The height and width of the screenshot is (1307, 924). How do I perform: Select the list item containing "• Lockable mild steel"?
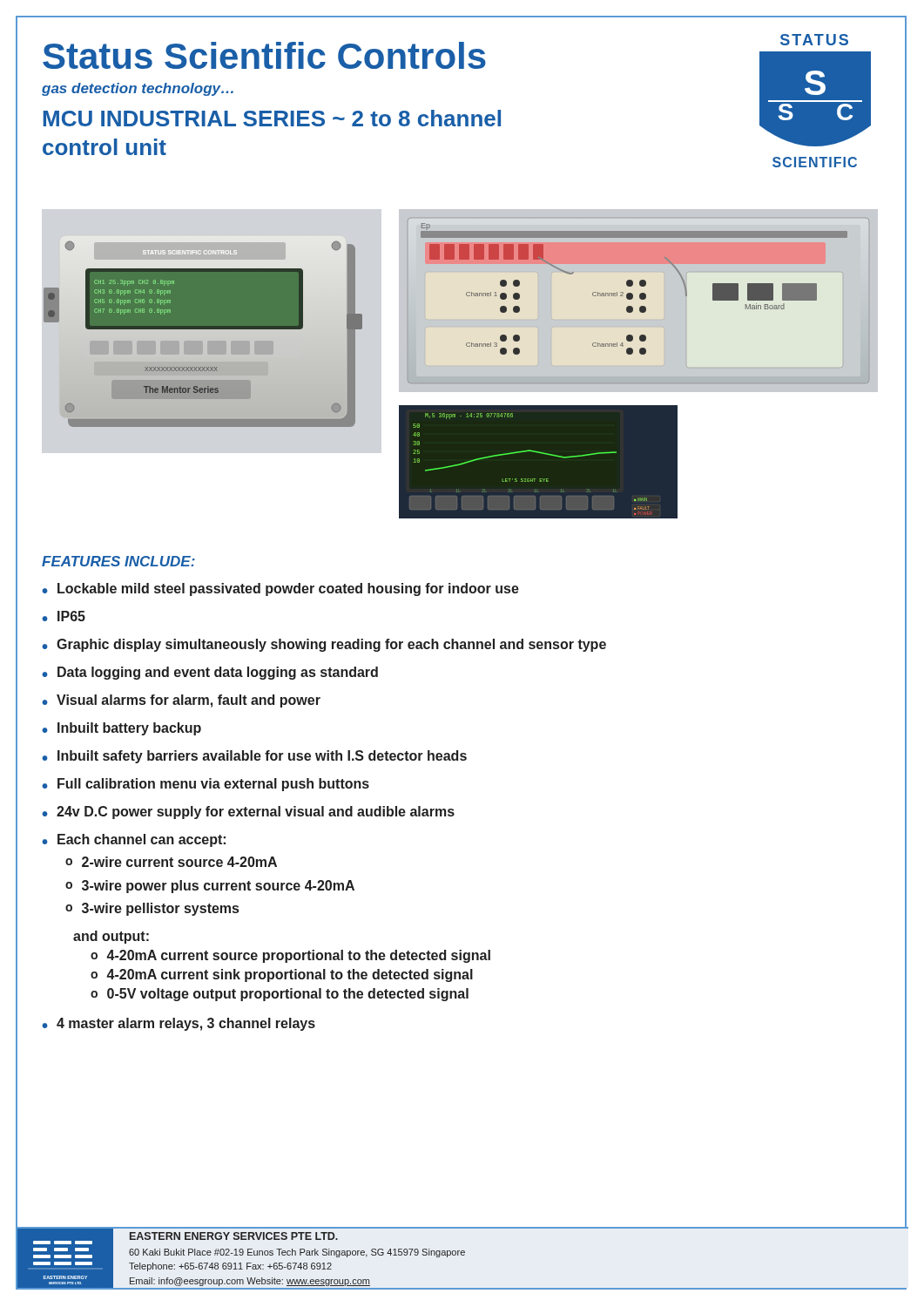[451, 808]
